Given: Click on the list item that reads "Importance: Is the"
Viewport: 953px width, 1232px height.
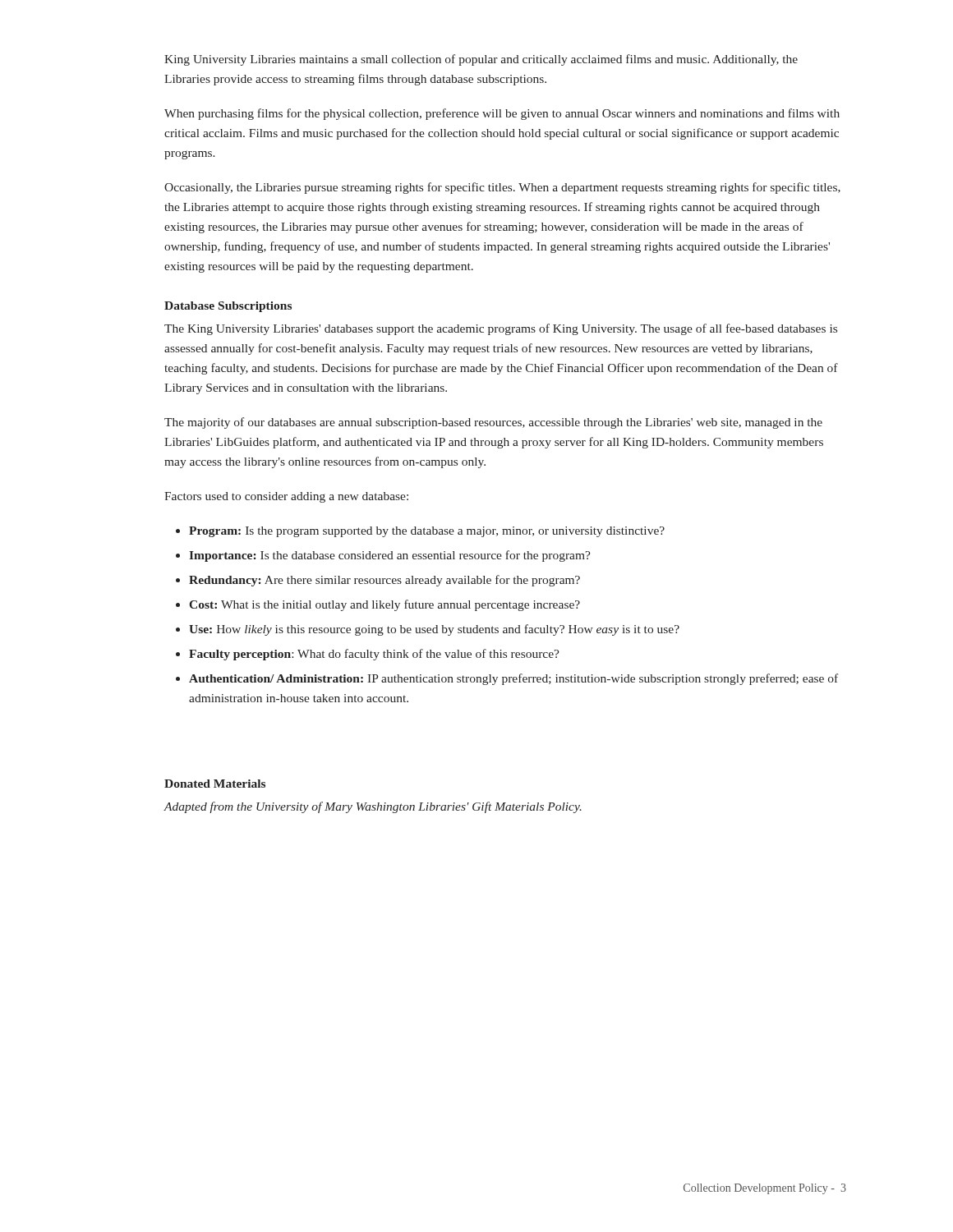Looking at the screenshot, I should 390,555.
